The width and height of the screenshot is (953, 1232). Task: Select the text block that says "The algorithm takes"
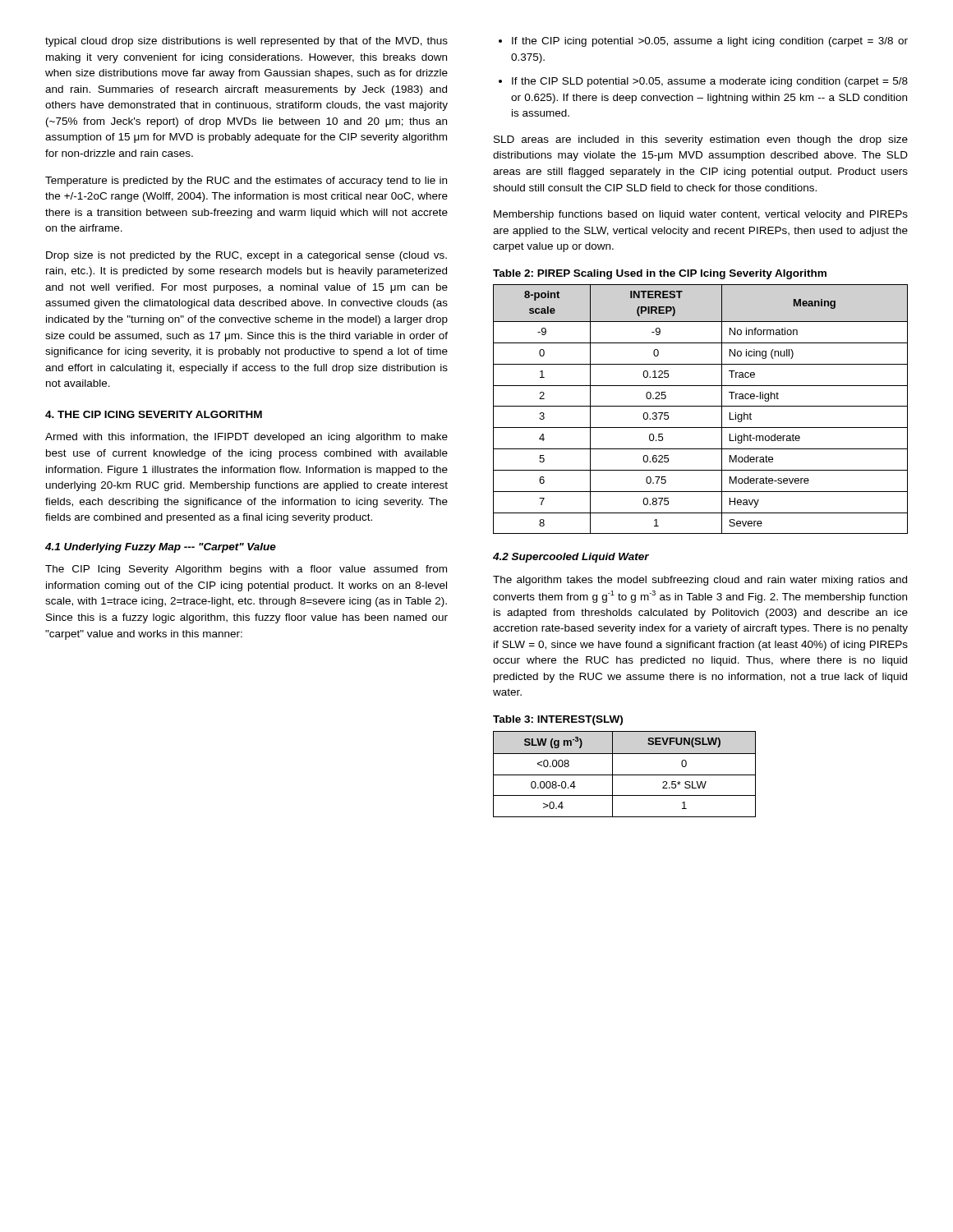pos(700,636)
